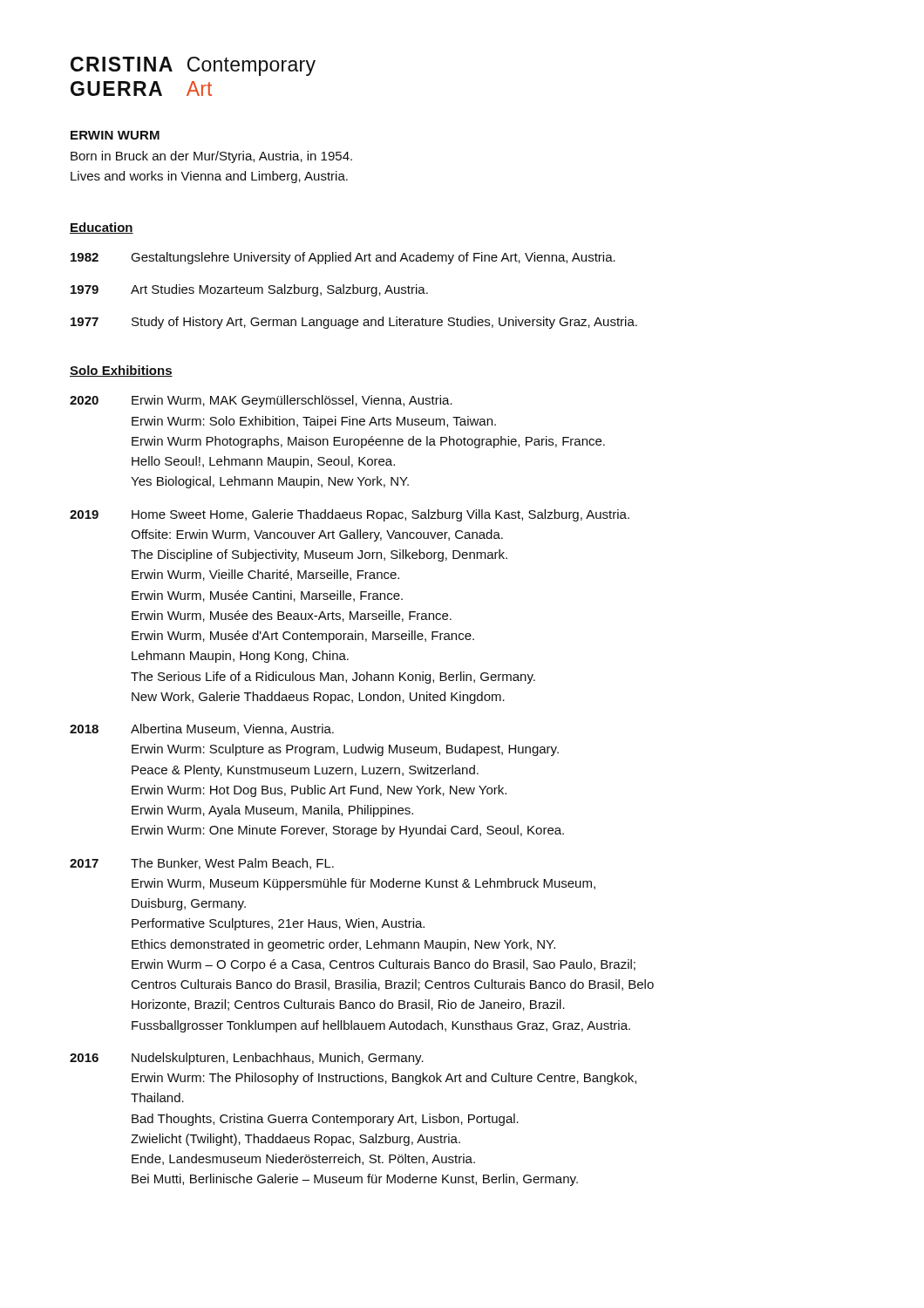The image size is (924, 1308).
Task: Find "ERWIN WURM" on this page
Action: click(x=115, y=135)
